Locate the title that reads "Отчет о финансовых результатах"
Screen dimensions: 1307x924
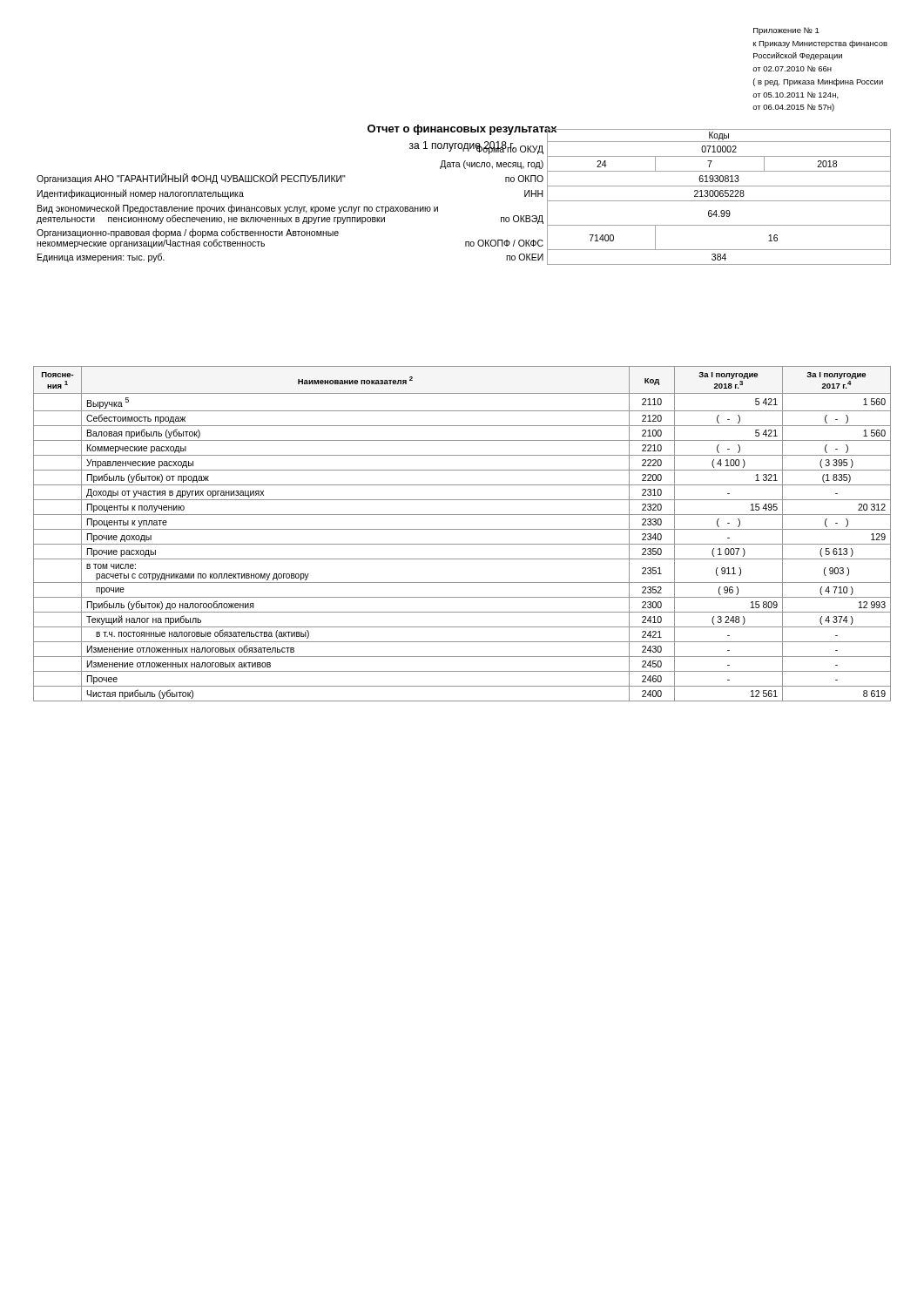tap(462, 128)
